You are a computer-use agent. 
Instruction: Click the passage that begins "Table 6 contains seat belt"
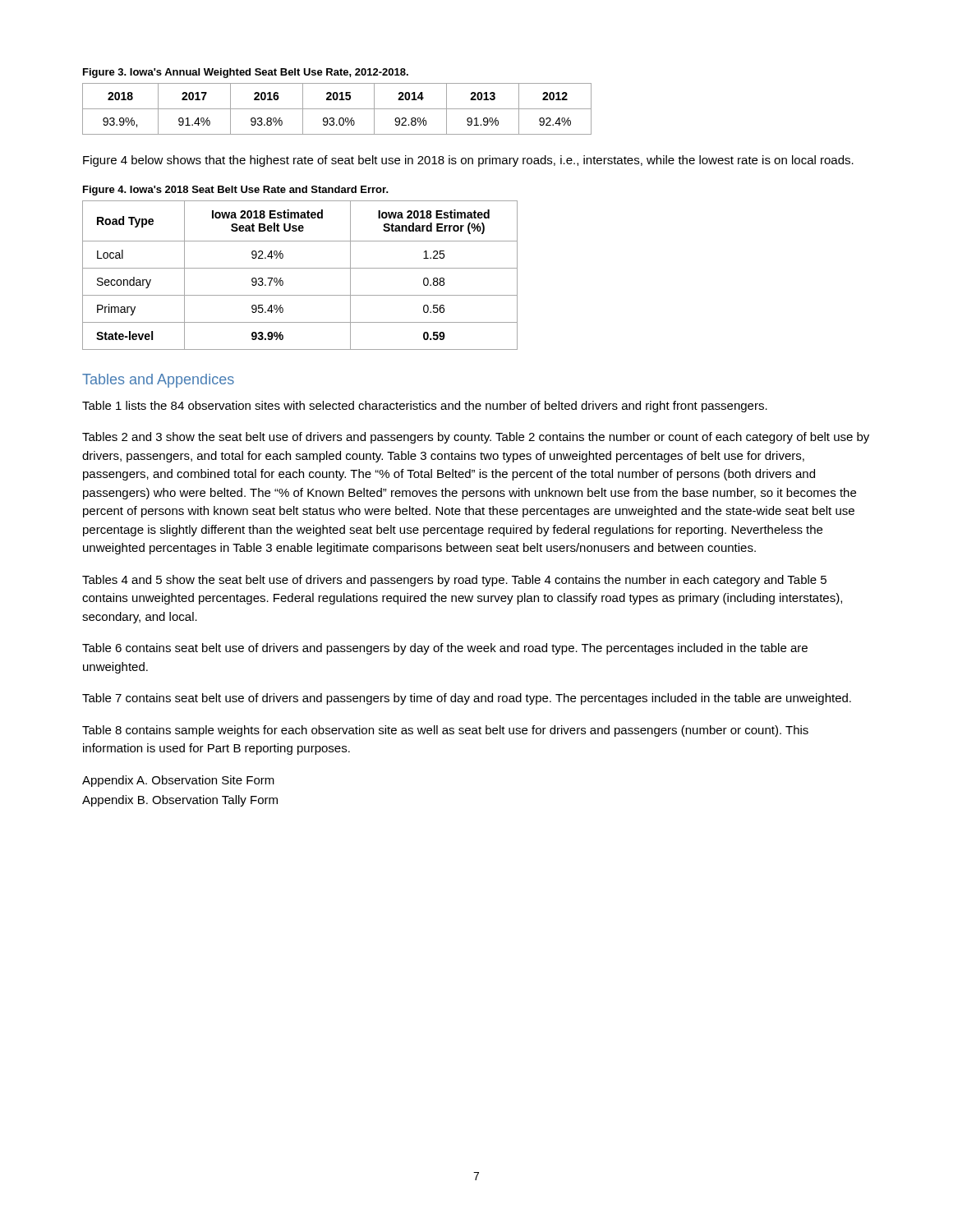tap(445, 657)
